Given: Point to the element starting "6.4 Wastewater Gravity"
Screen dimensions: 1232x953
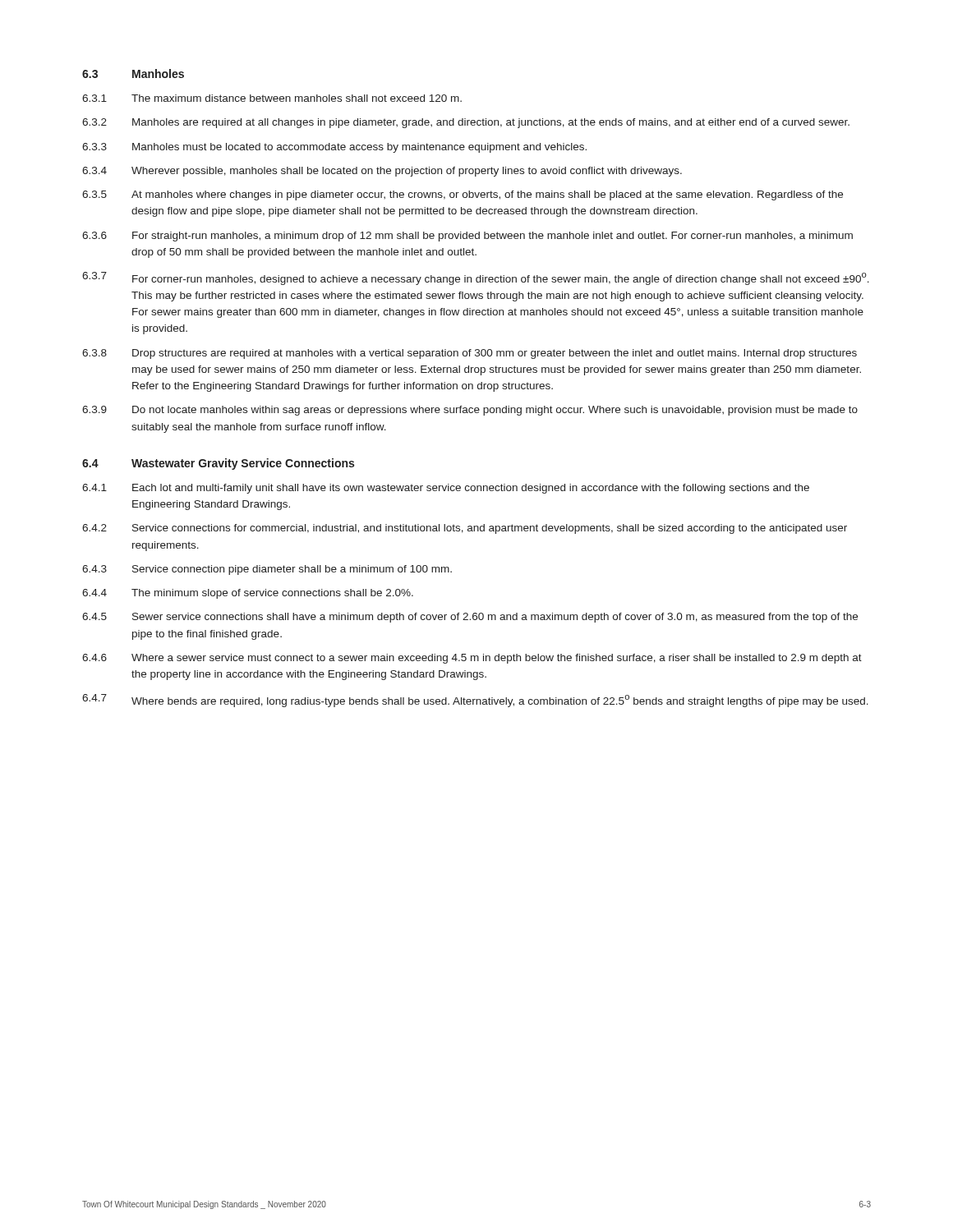Looking at the screenshot, I should tap(218, 463).
